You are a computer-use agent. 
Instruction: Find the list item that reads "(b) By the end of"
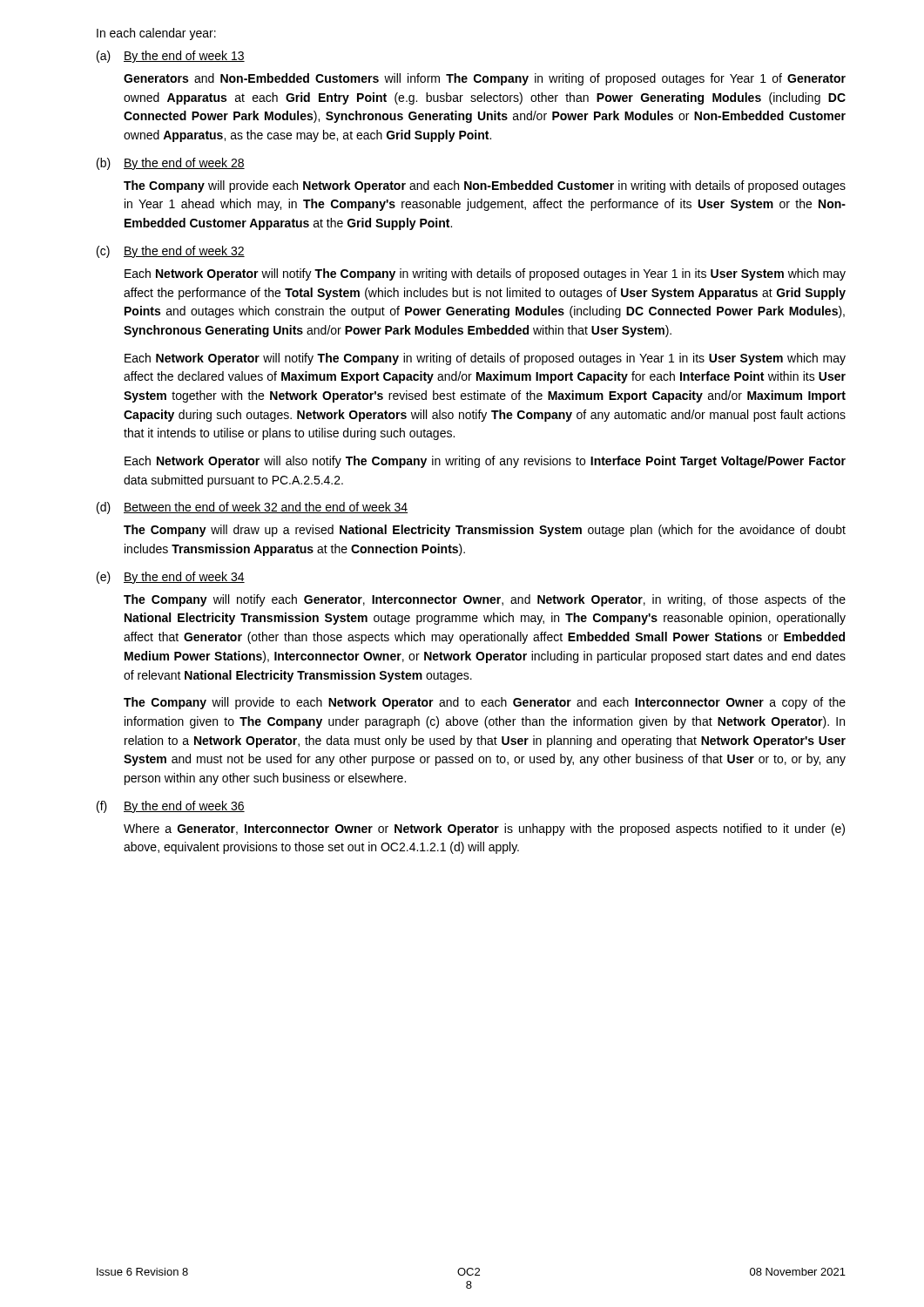click(x=471, y=195)
